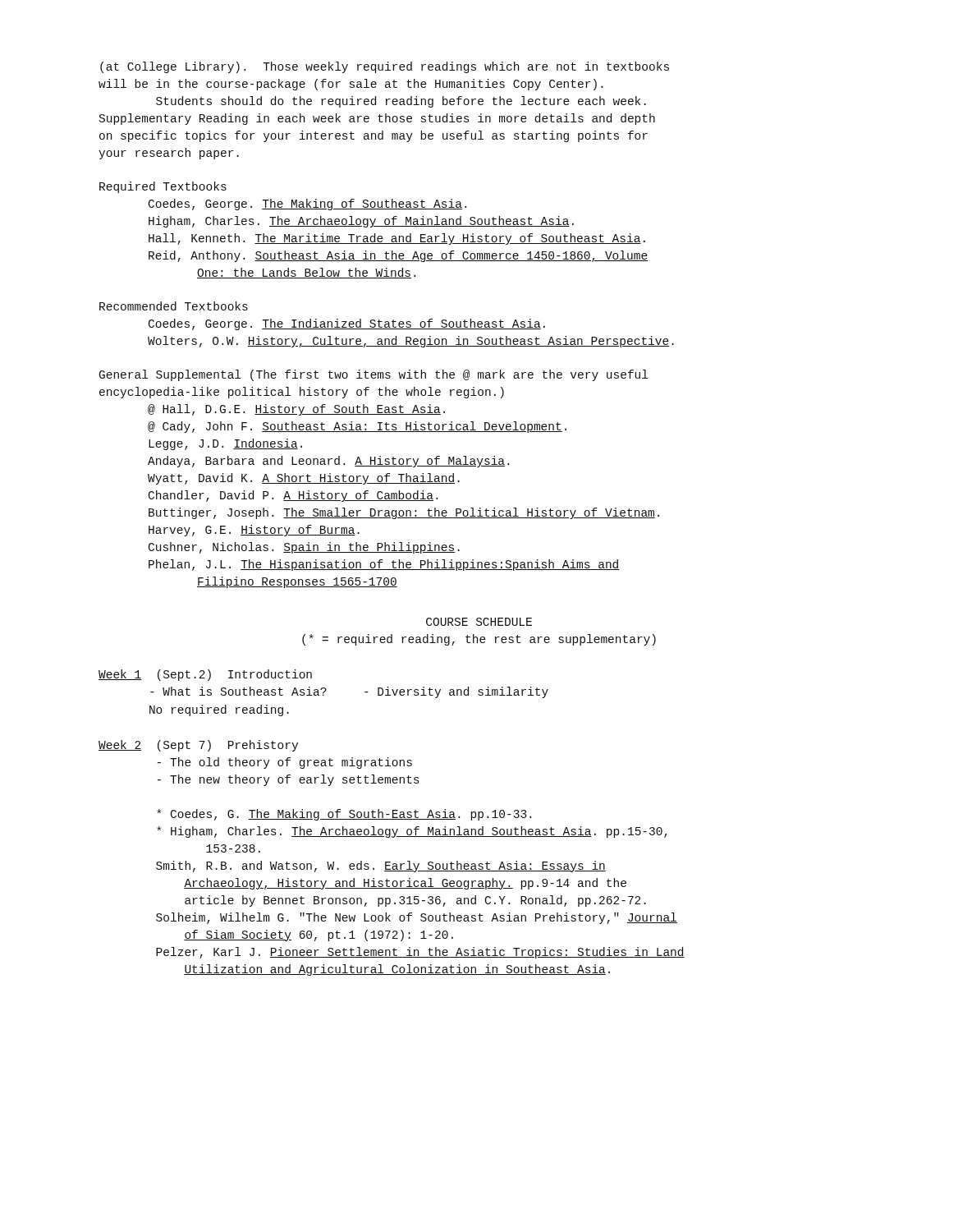The width and height of the screenshot is (958, 1232).
Task: Click on the text block with the text "(* = required reading,"
Action: (479, 640)
